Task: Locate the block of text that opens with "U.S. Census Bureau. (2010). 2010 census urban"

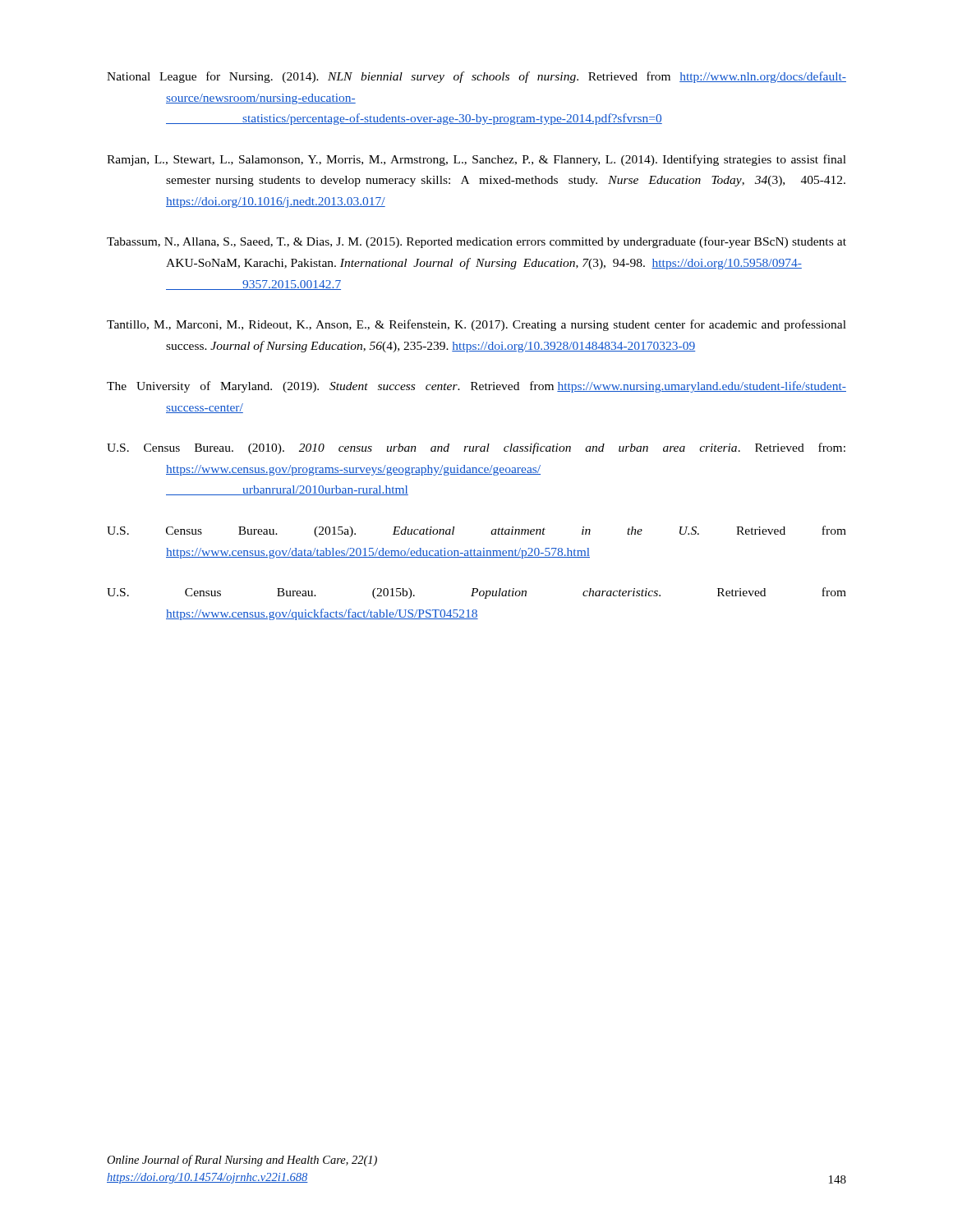Action: pos(476,468)
